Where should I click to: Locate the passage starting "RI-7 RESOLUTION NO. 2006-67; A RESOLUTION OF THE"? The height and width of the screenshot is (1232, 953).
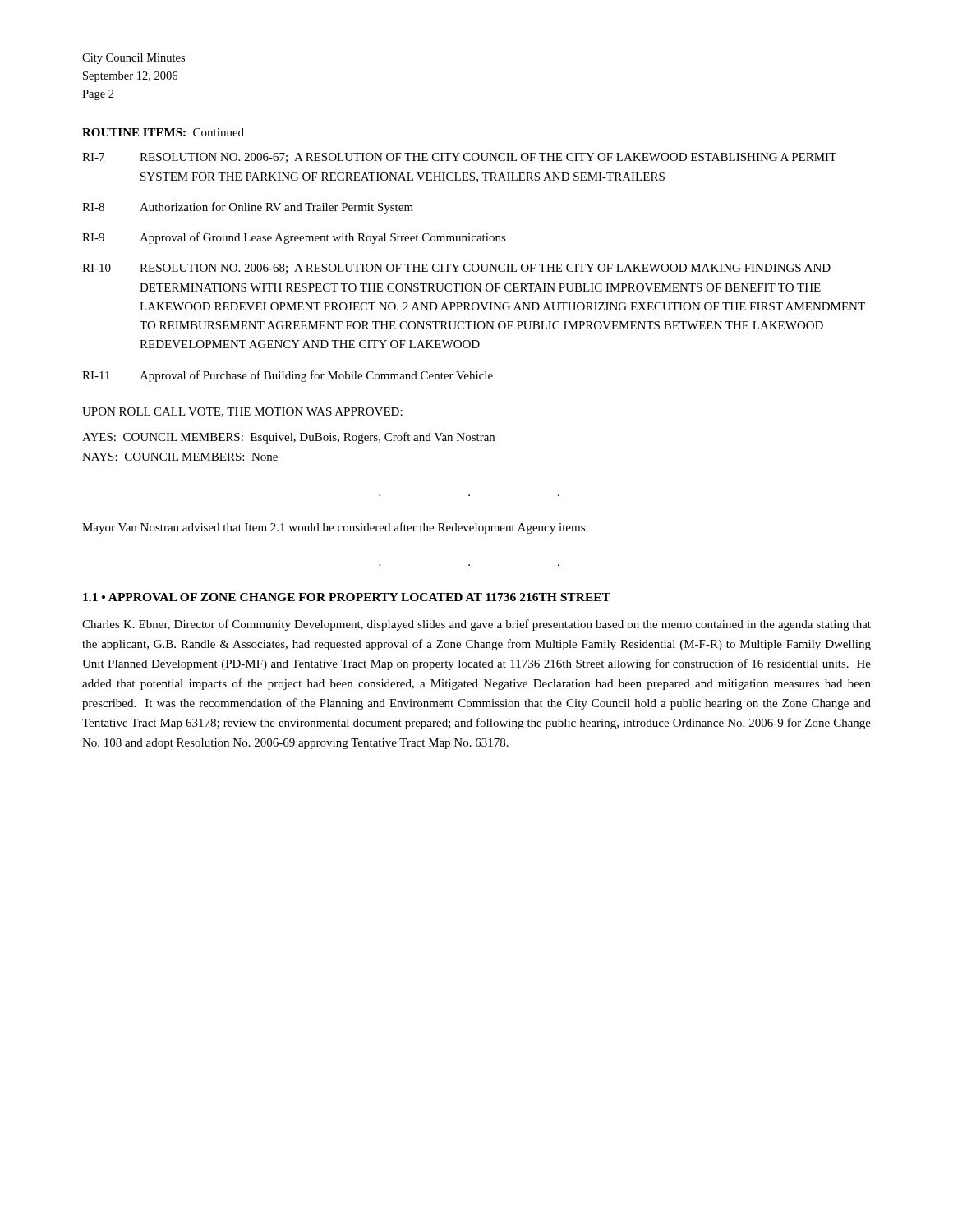pyautogui.click(x=476, y=167)
